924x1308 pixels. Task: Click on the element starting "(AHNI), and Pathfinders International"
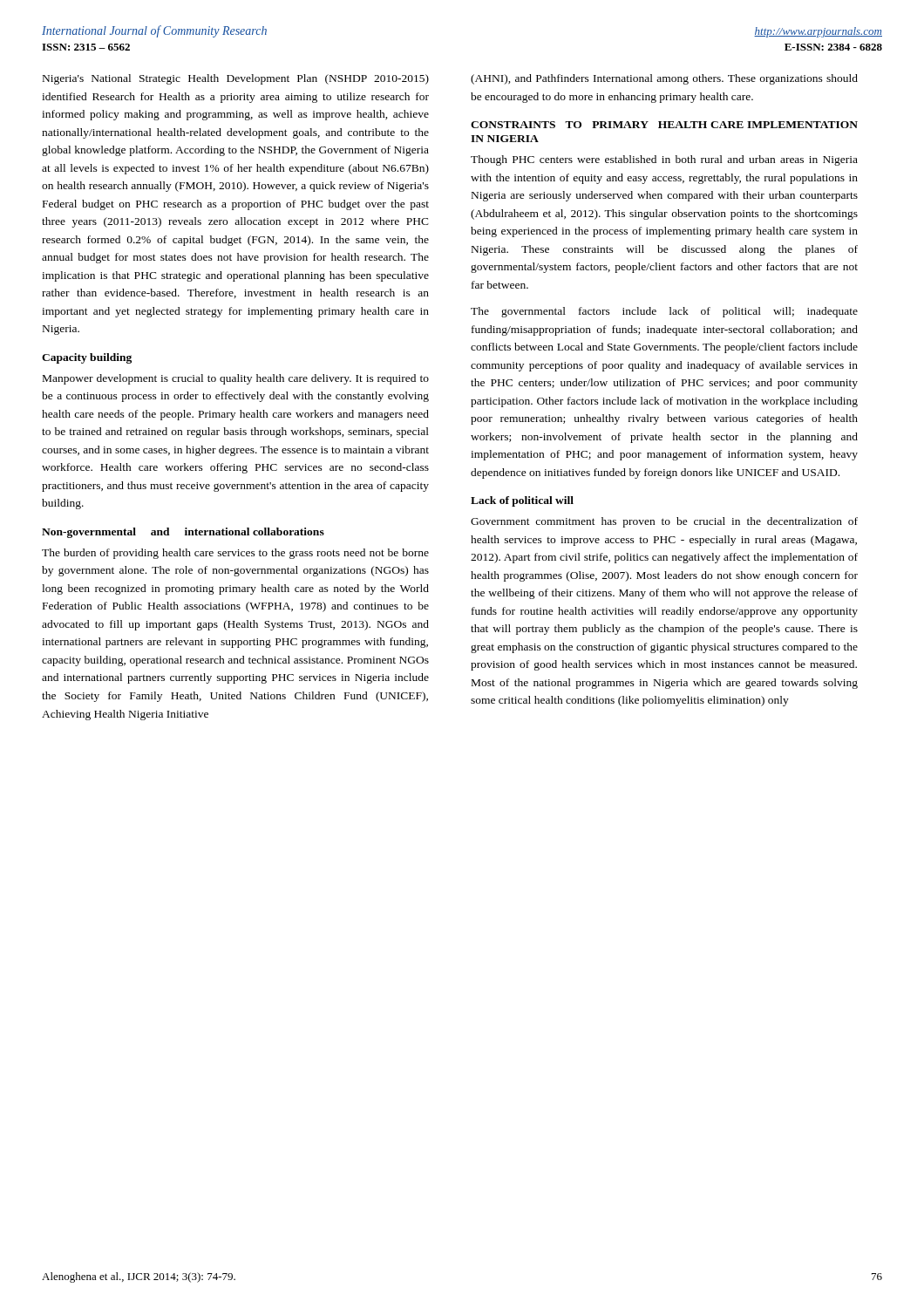pyautogui.click(x=664, y=87)
